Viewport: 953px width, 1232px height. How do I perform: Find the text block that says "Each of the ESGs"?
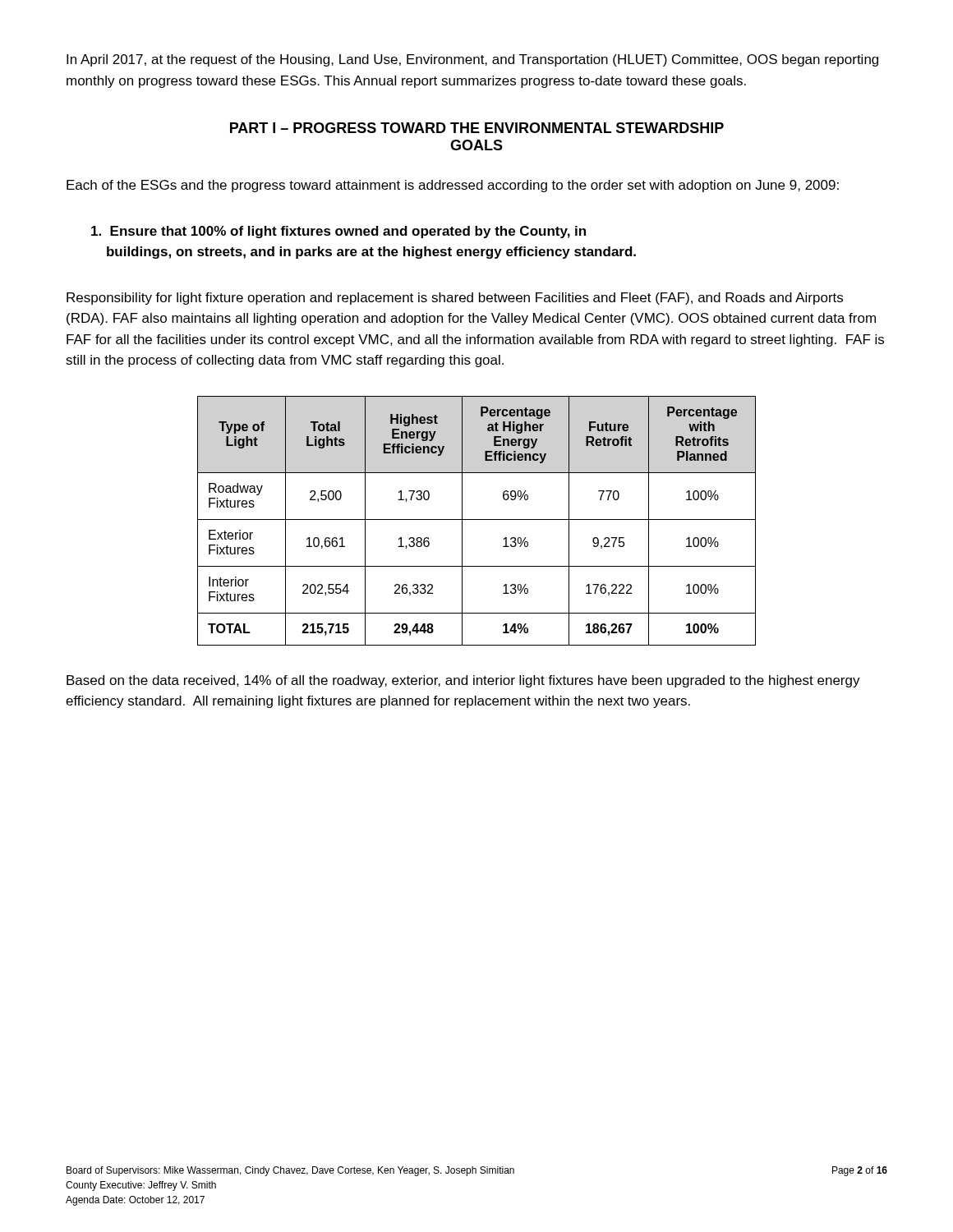pyautogui.click(x=453, y=185)
